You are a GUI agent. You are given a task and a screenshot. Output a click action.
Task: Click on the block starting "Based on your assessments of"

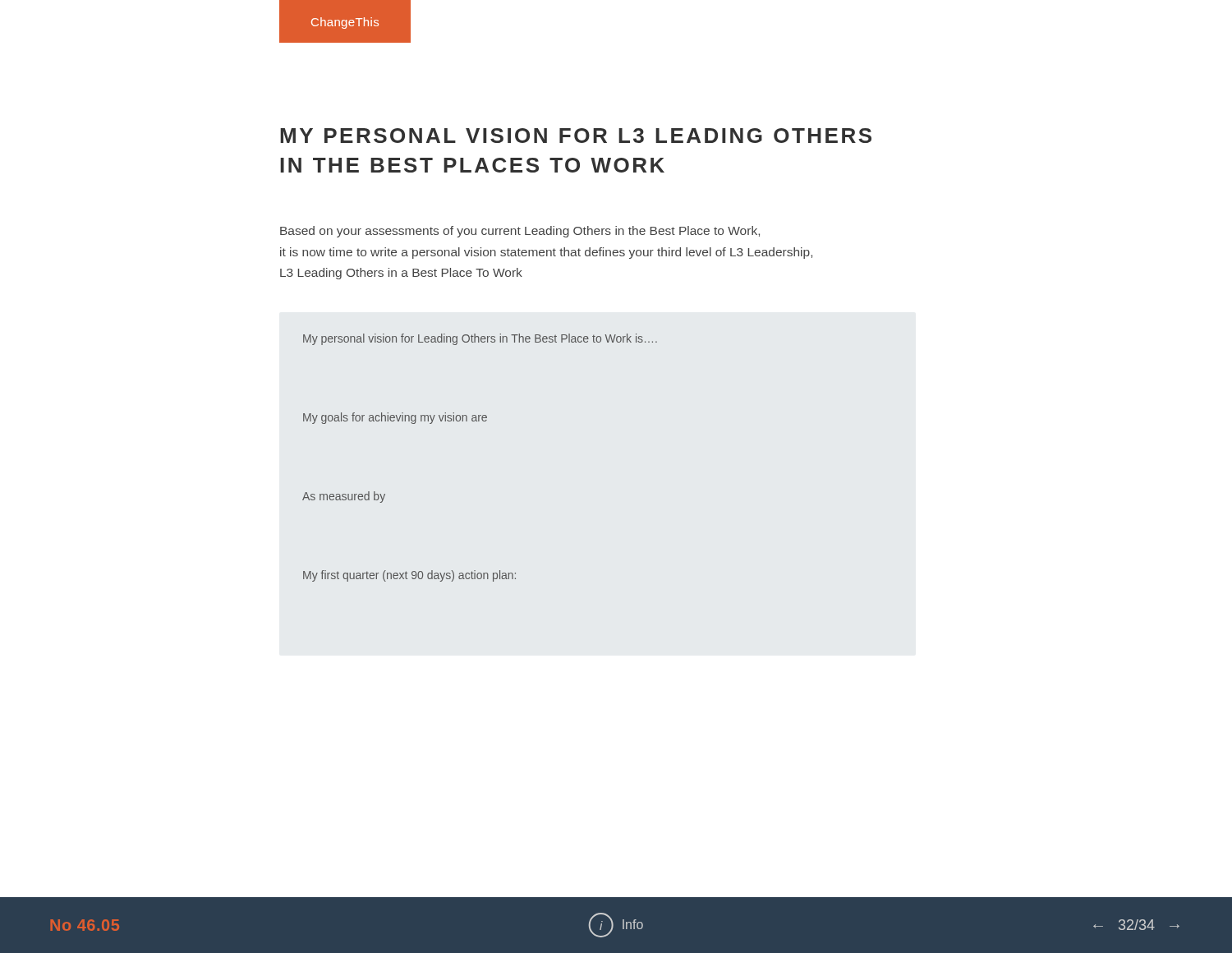point(608,252)
